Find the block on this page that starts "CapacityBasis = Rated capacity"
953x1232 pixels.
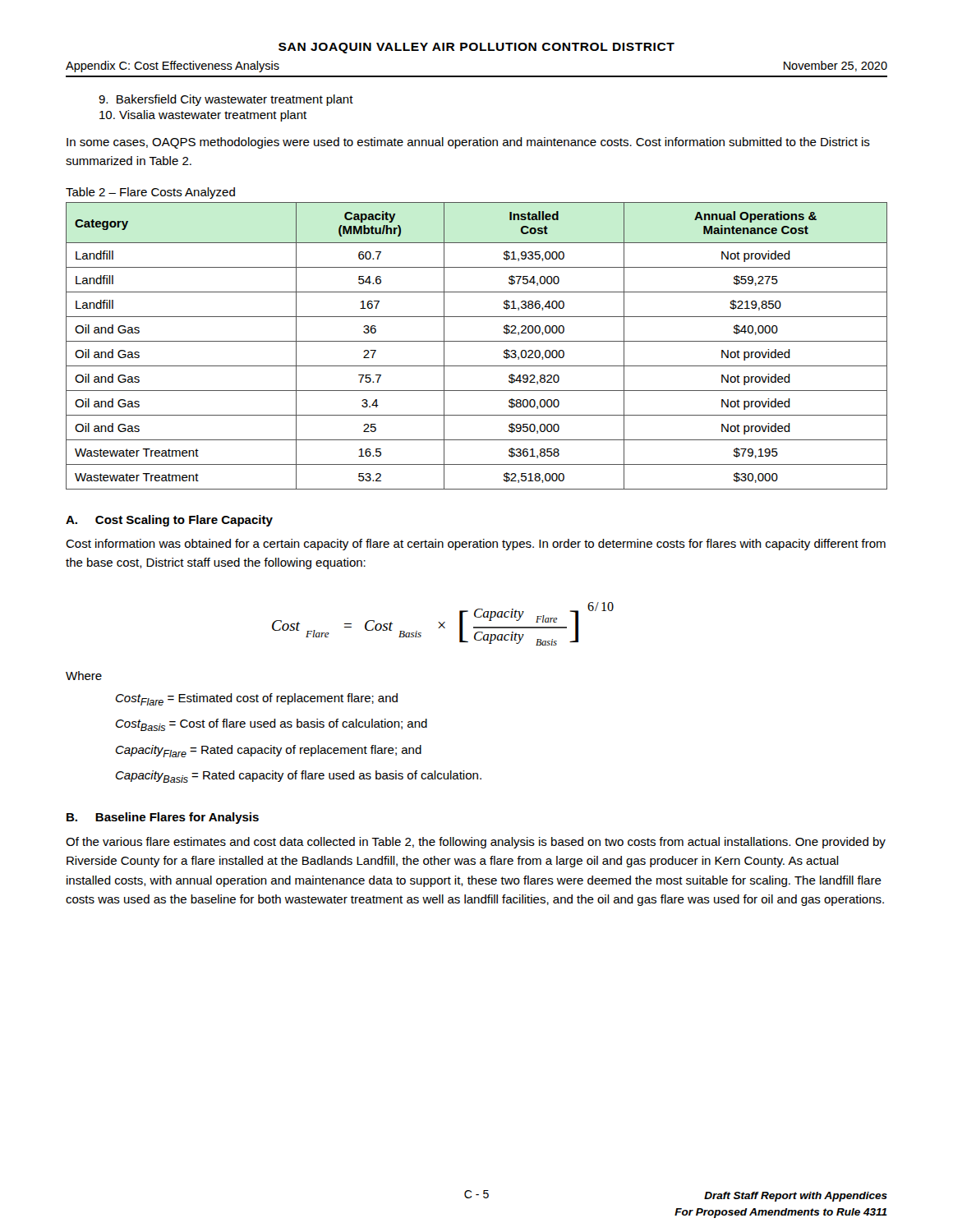tap(299, 776)
